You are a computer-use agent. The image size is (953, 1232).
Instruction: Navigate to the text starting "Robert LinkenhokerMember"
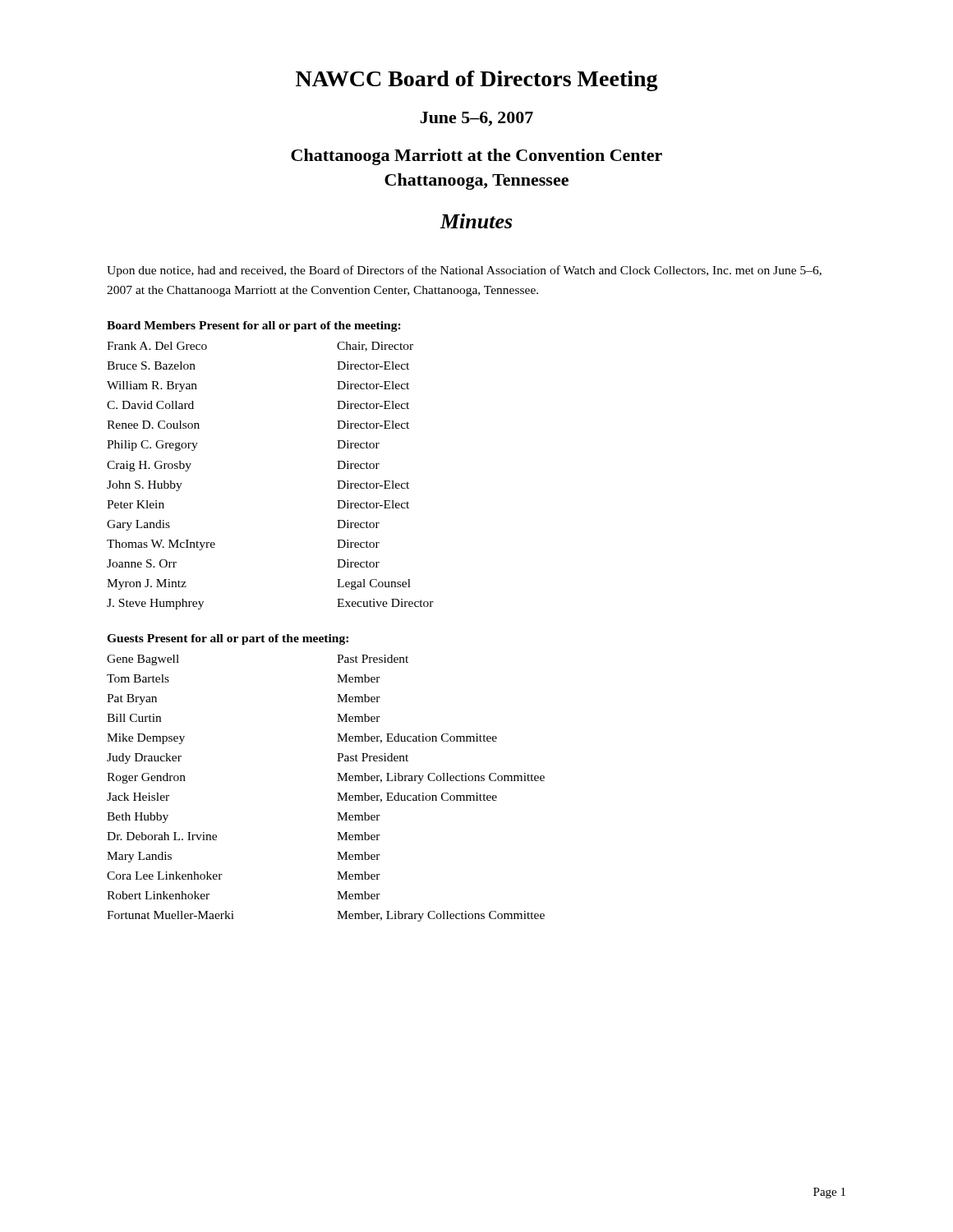[158, 895]
